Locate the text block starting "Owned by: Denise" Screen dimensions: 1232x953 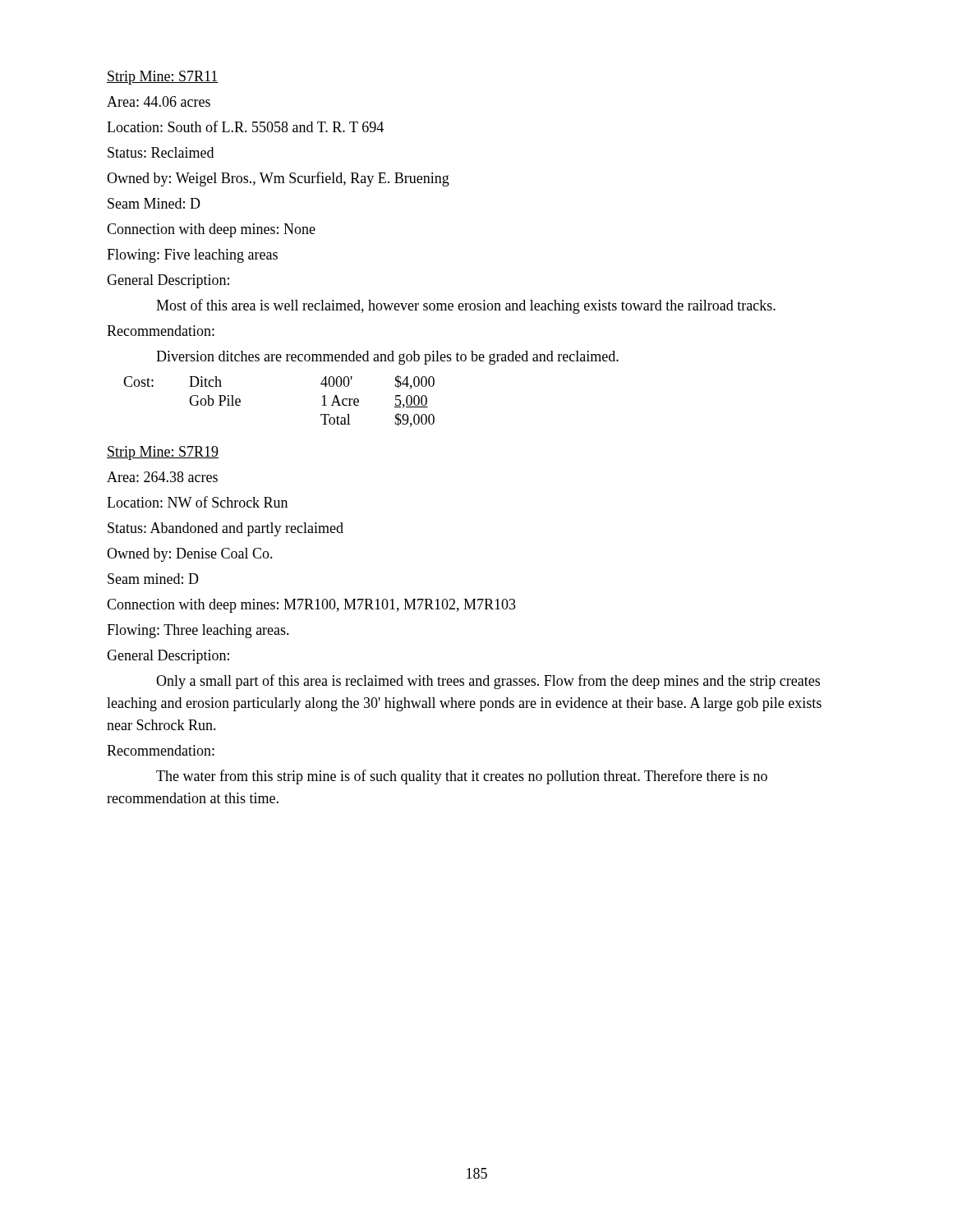click(190, 554)
